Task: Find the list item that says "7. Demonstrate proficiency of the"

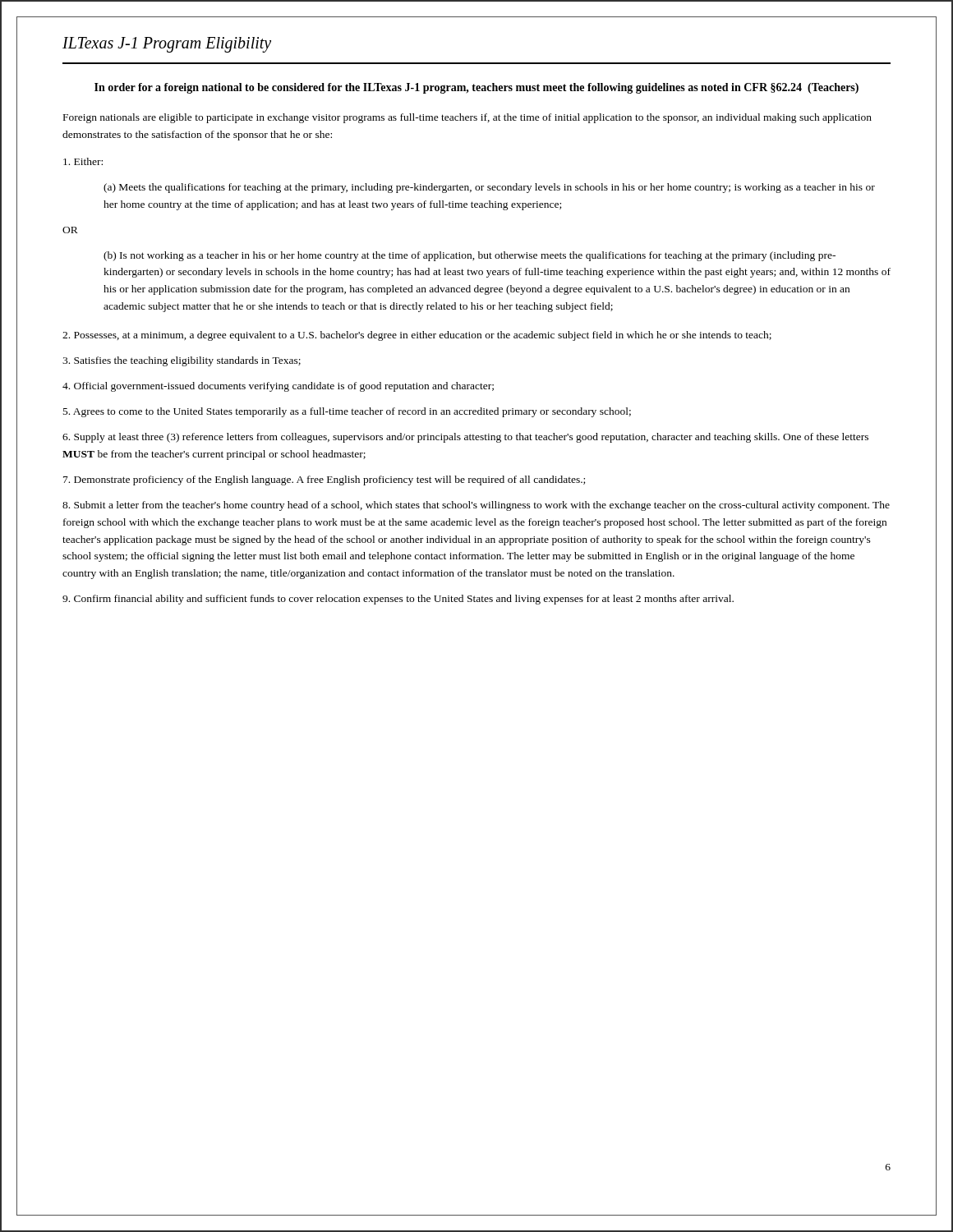Action: click(x=324, y=479)
